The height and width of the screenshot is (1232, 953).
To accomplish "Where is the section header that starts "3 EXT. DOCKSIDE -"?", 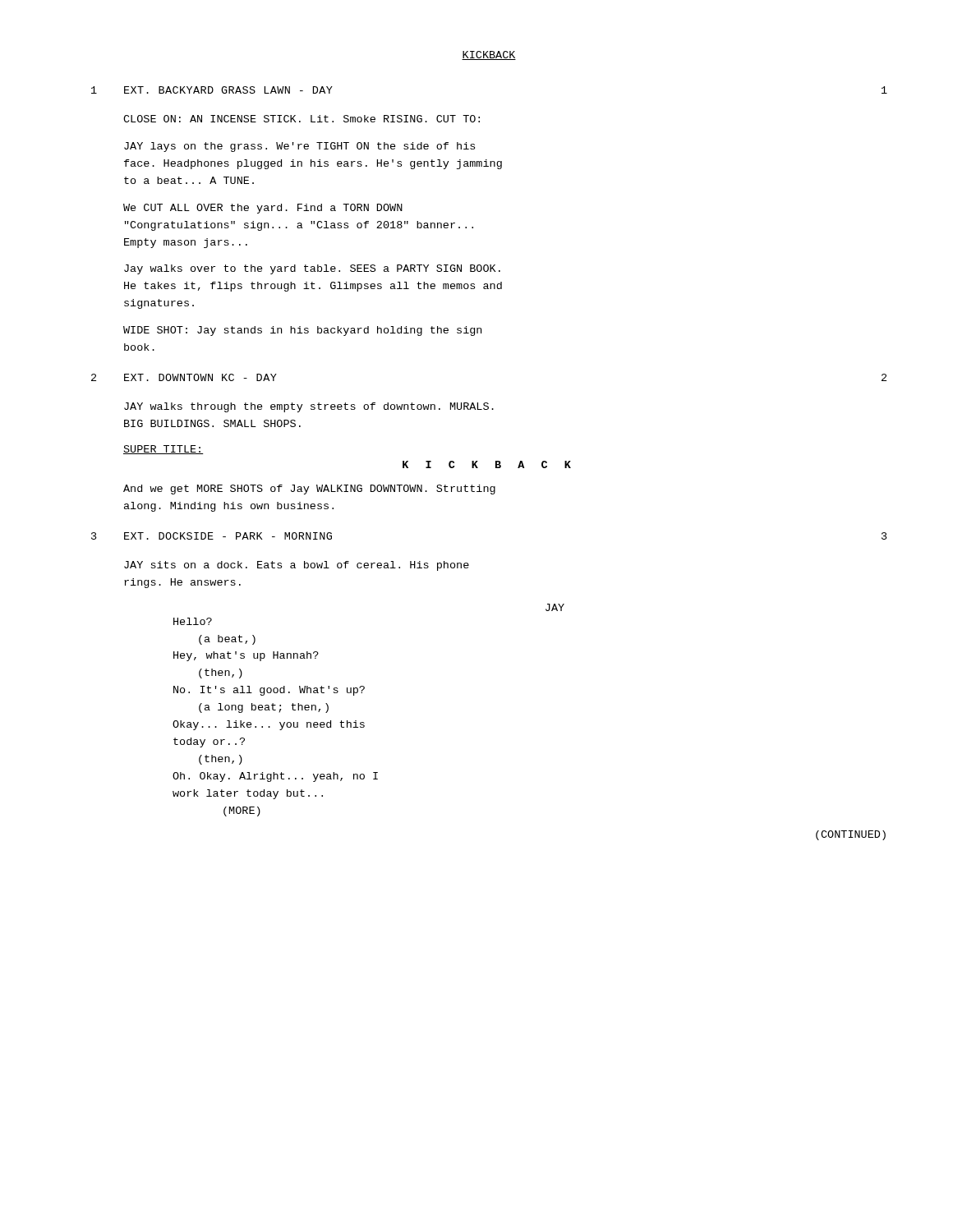I will pyautogui.click(x=134, y=536).
